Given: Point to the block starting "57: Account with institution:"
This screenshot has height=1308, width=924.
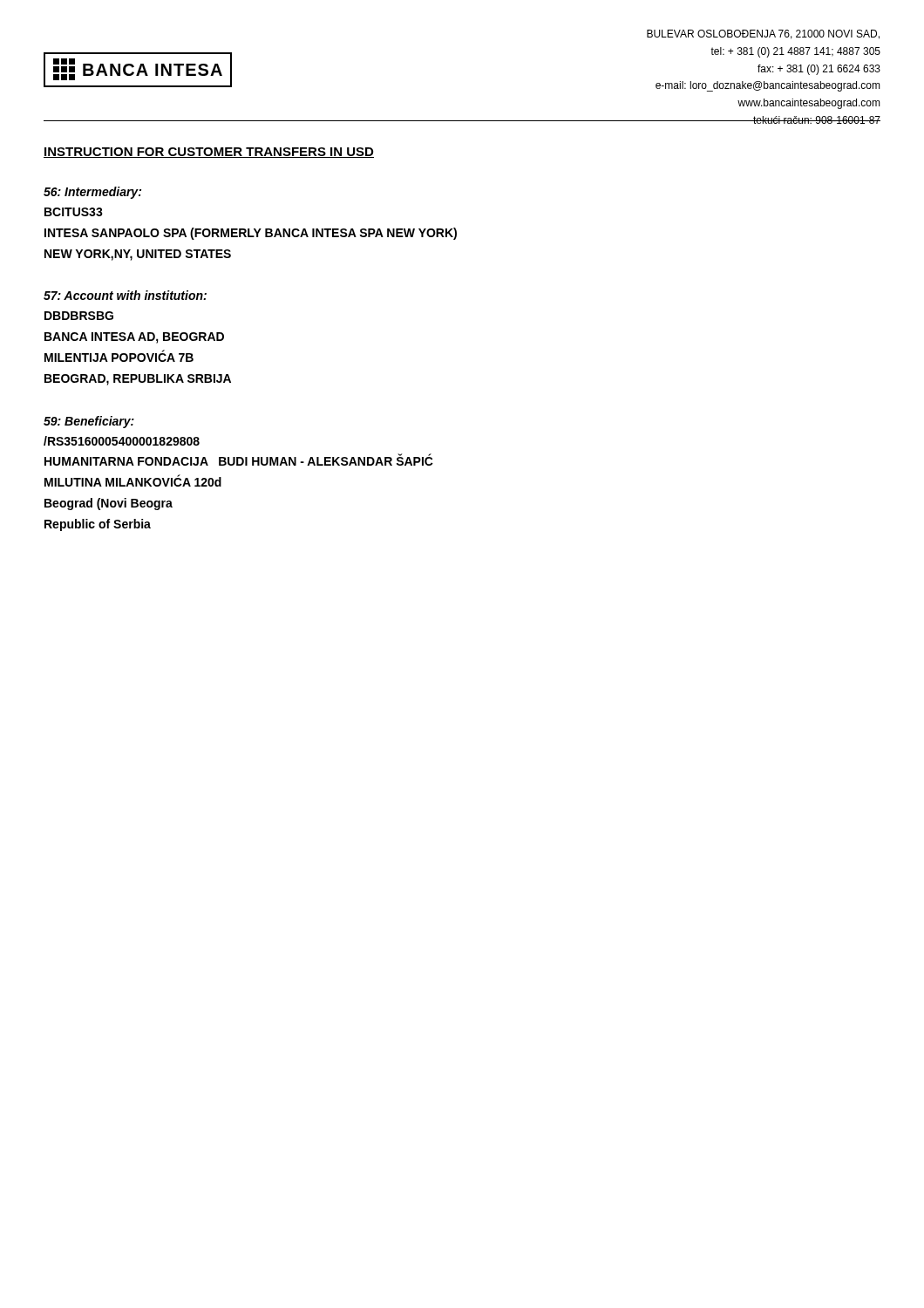Looking at the screenshot, I should [125, 296].
